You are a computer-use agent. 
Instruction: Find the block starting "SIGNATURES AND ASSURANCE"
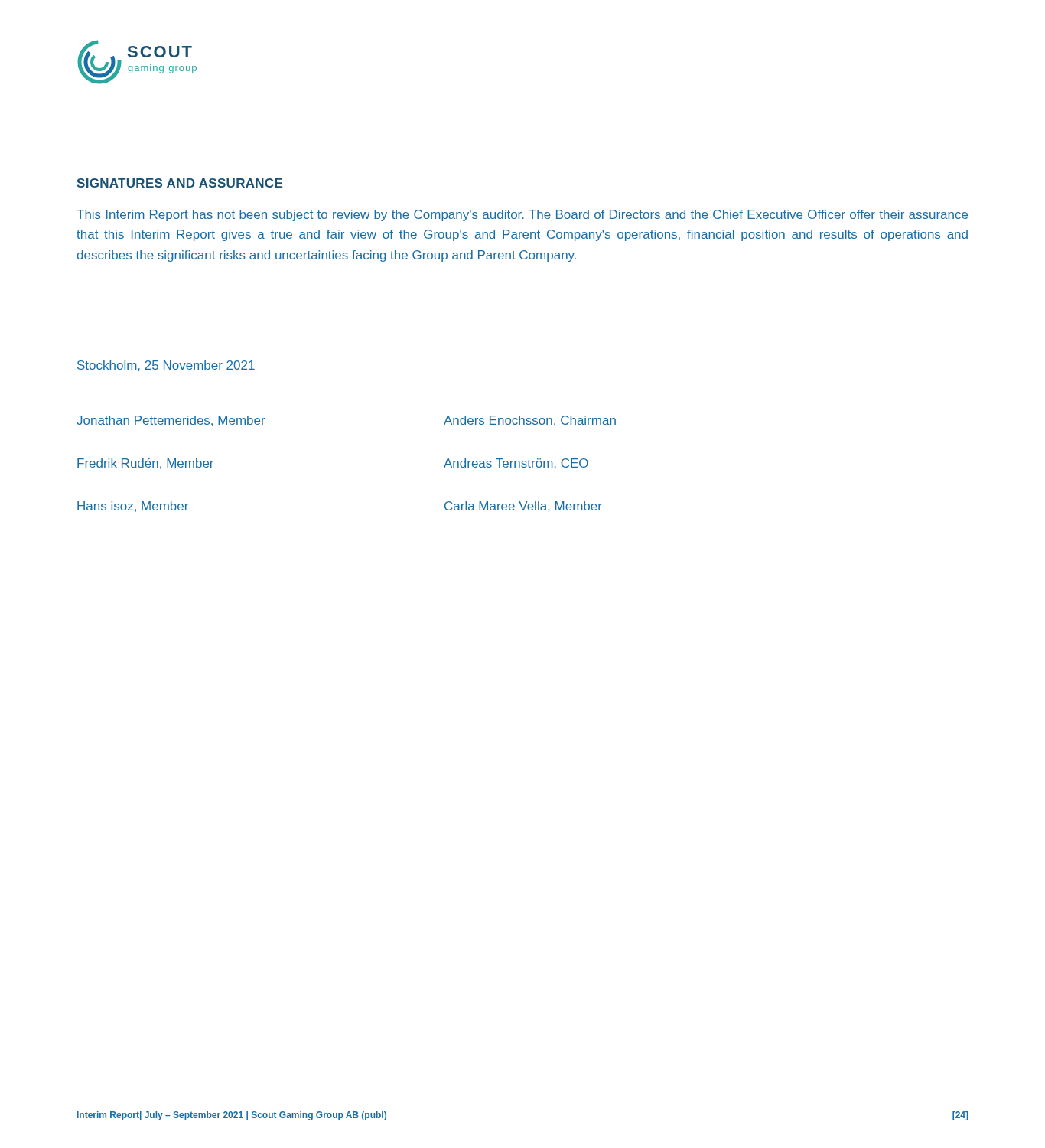[x=180, y=183]
